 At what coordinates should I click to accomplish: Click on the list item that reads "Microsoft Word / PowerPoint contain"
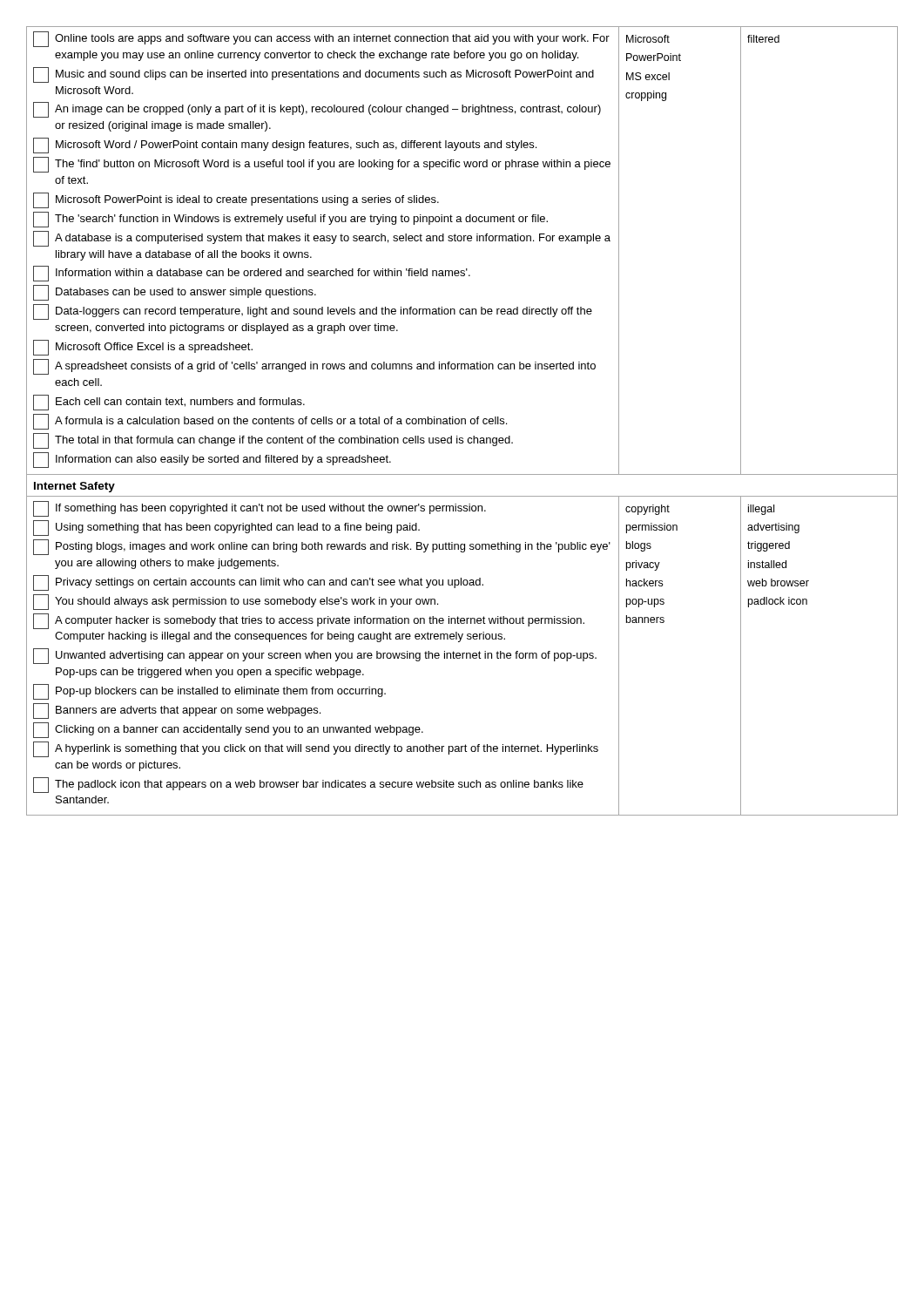coord(323,145)
